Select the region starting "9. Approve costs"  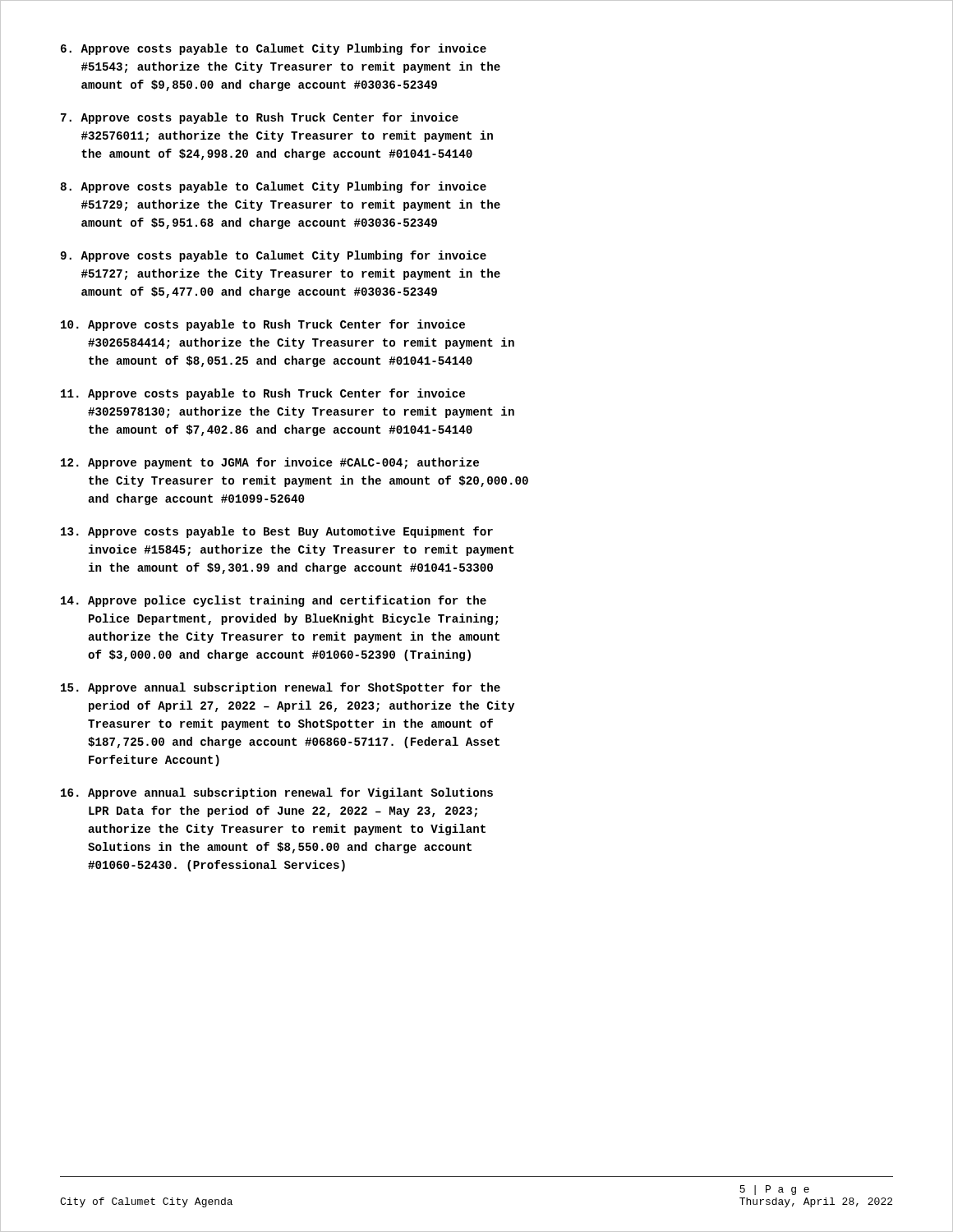click(476, 274)
